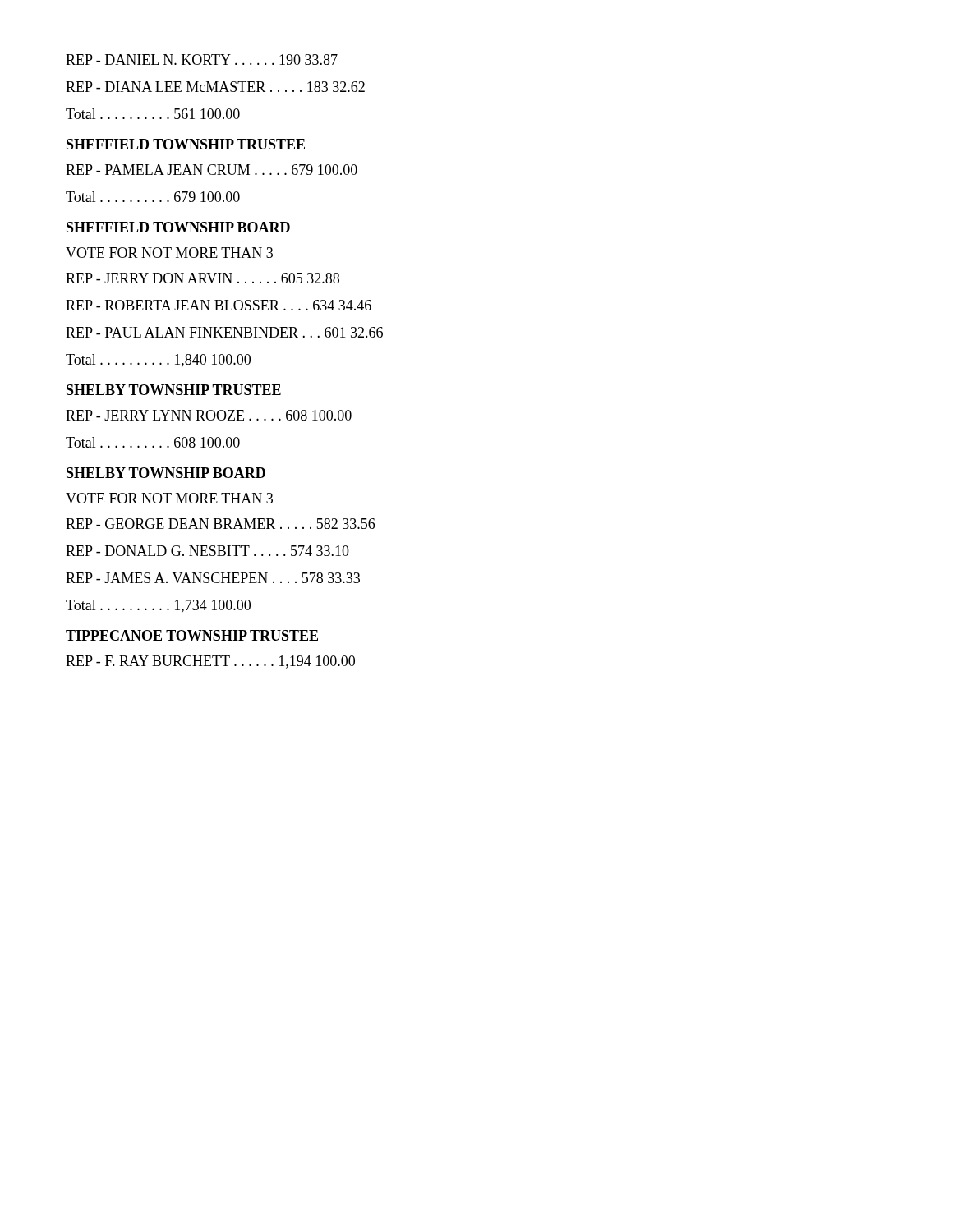Click on the block starting "REP - DIANA"
The height and width of the screenshot is (1232, 953).
[216, 87]
